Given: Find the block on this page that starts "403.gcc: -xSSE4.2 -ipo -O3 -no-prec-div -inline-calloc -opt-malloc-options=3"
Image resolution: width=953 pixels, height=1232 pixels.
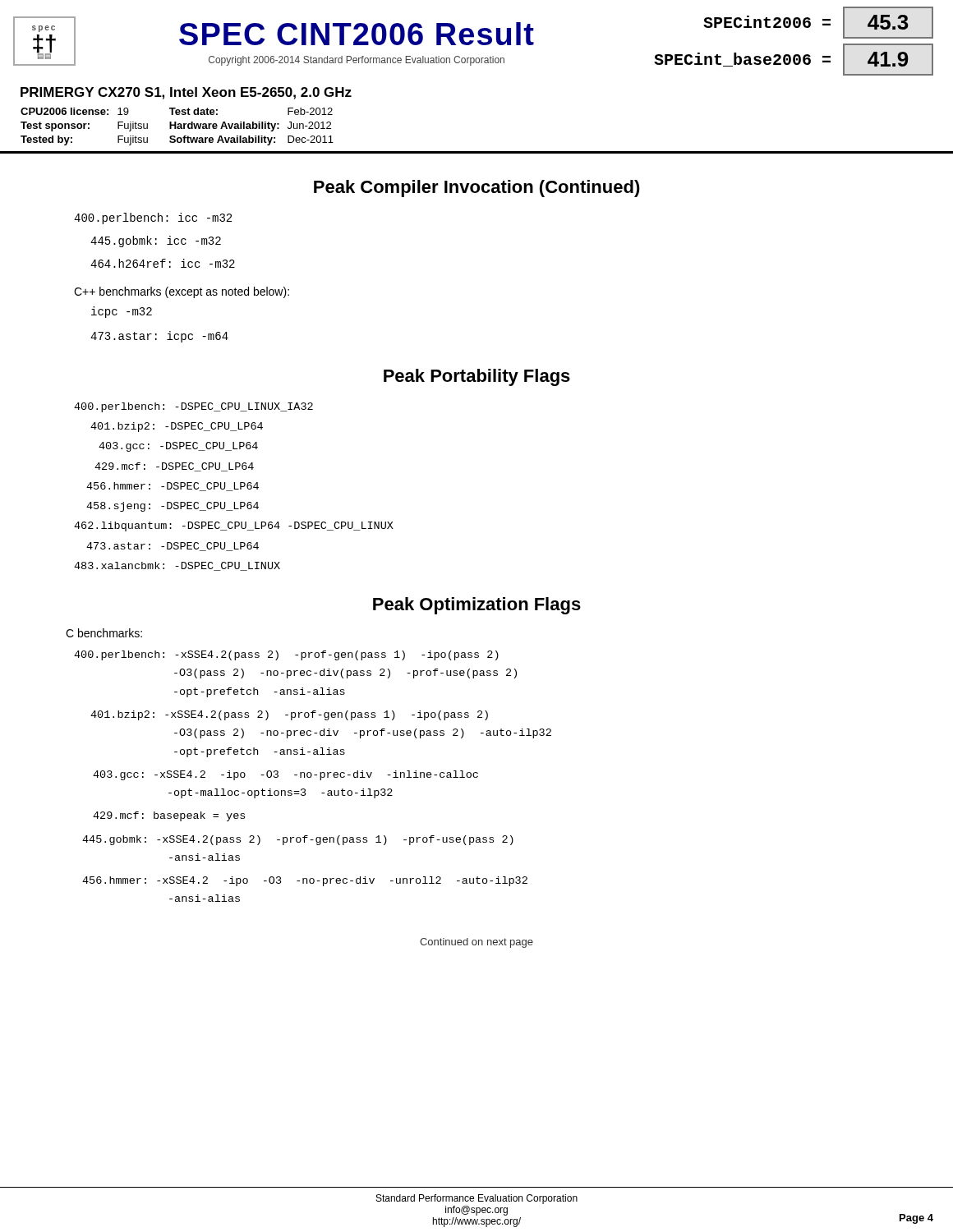Looking at the screenshot, I should pos(286,784).
